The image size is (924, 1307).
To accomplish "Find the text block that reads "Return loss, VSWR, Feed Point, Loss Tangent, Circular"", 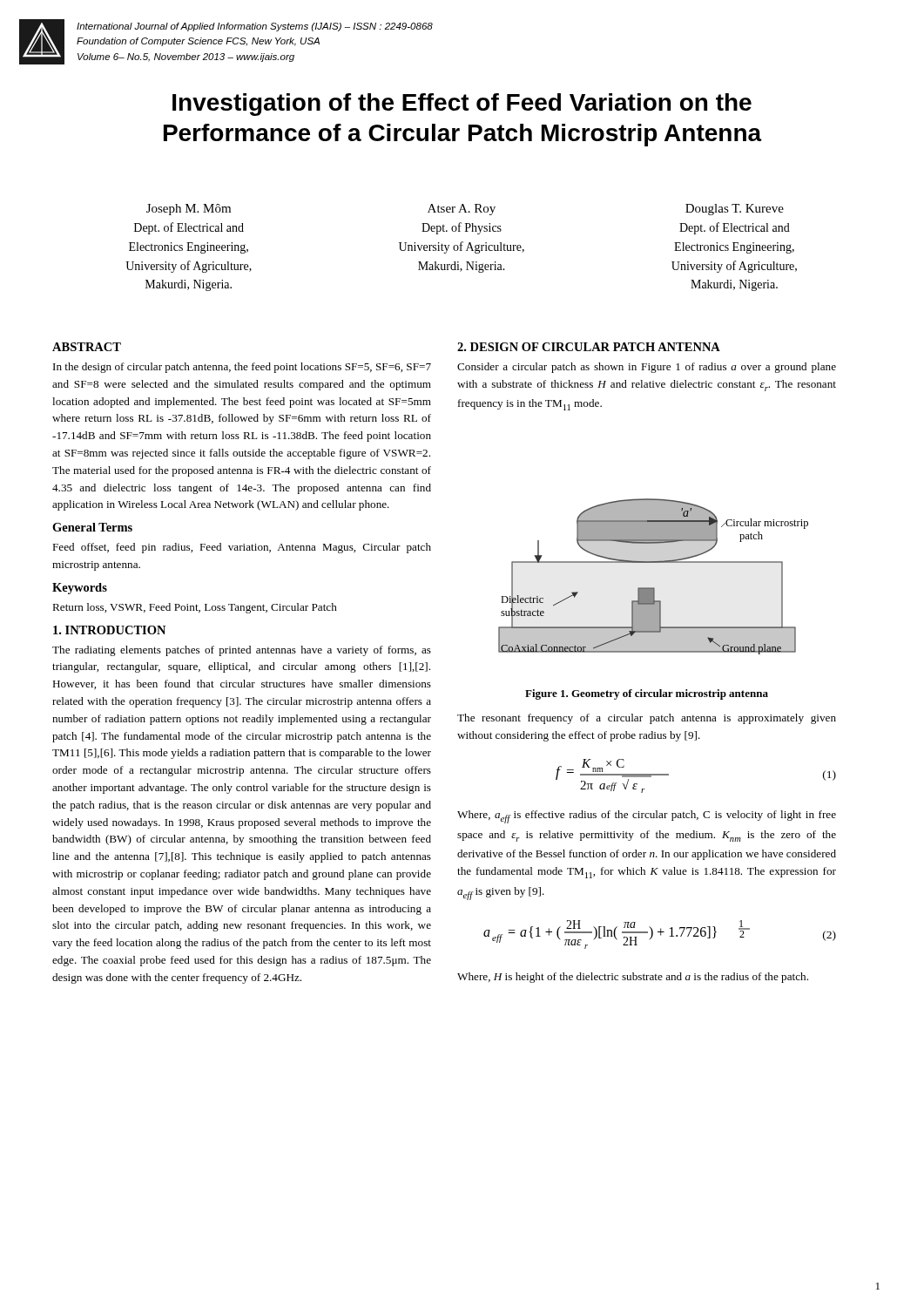I will [195, 607].
